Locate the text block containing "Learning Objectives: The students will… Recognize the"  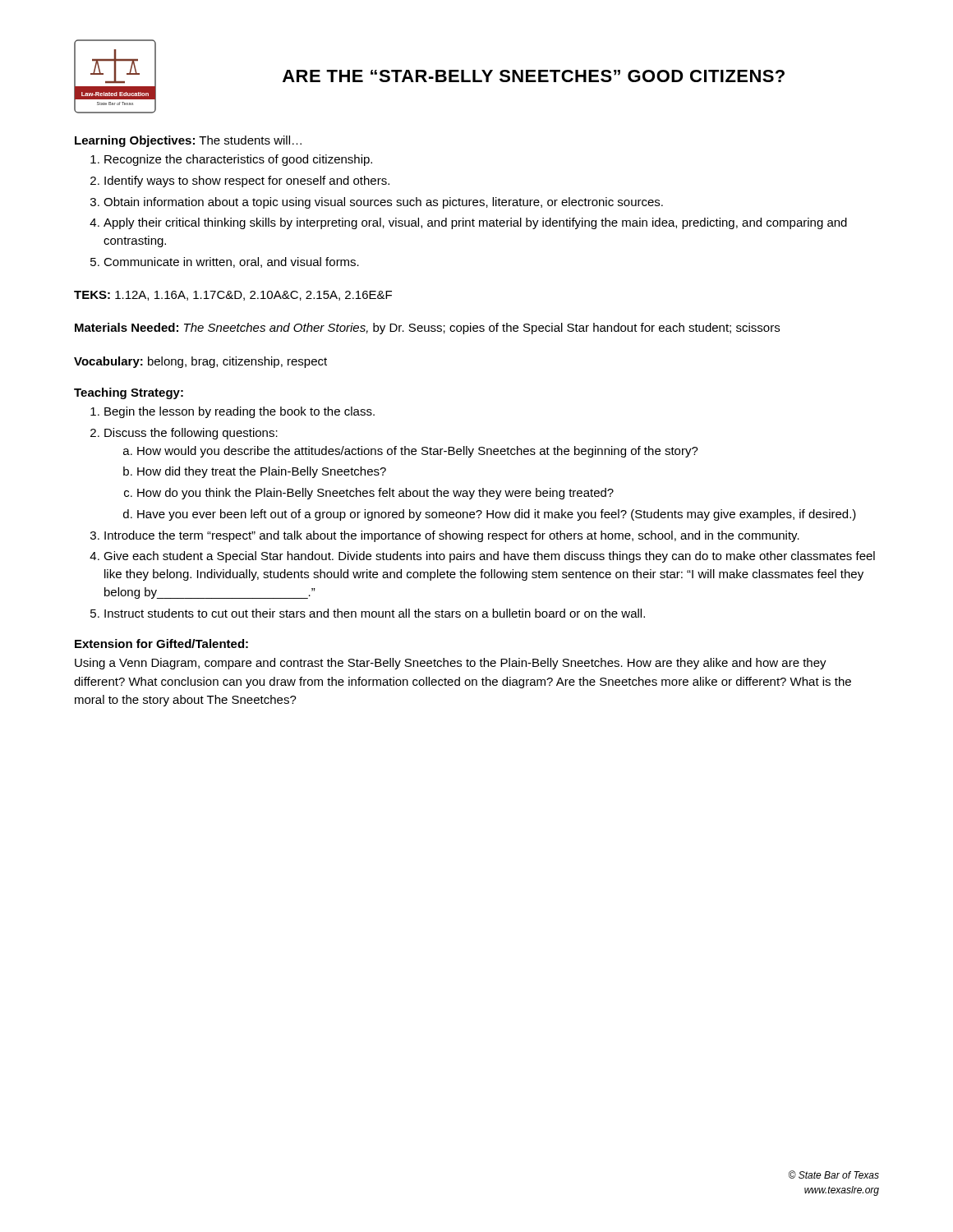coord(476,202)
